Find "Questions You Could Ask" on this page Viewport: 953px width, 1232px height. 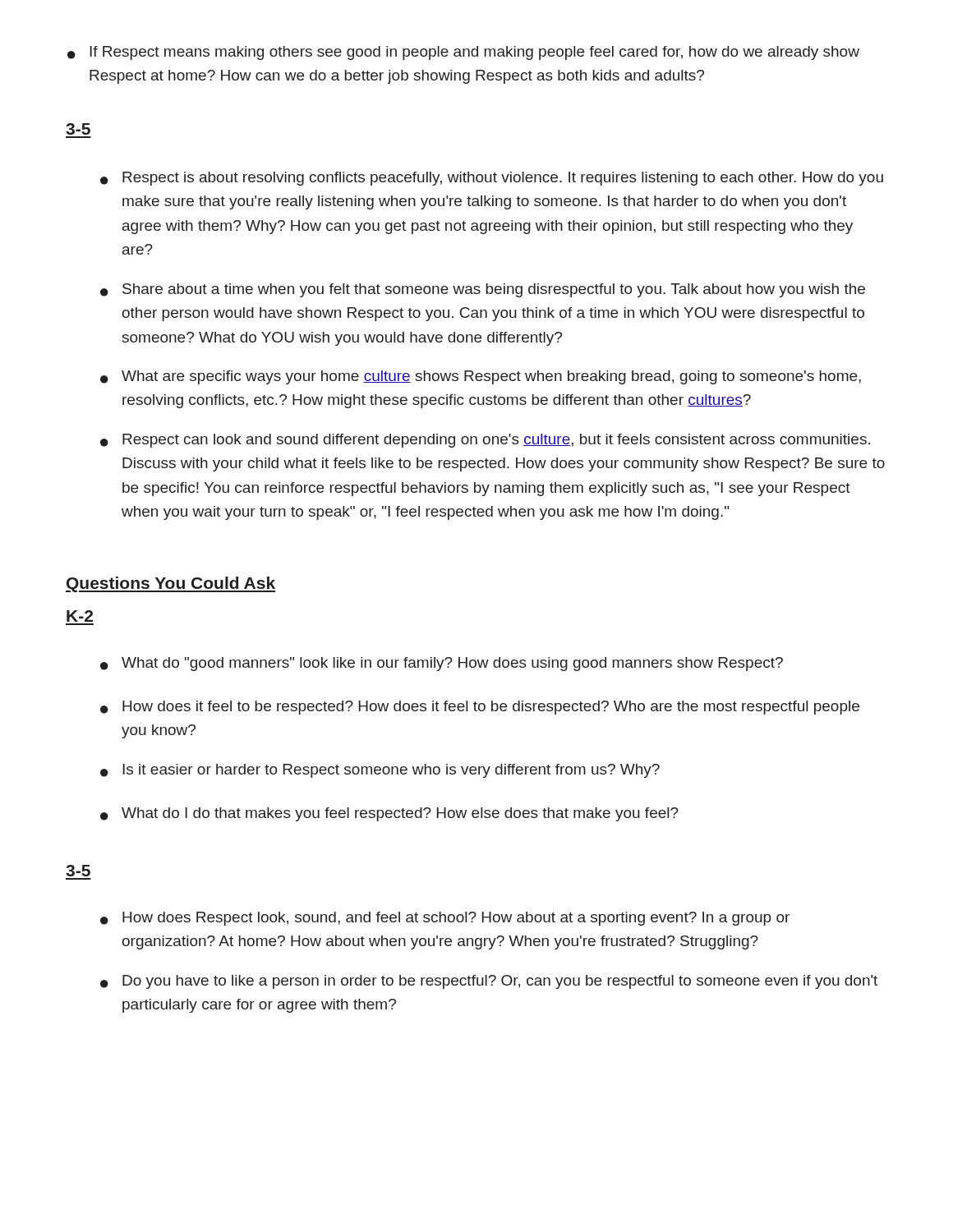171,583
